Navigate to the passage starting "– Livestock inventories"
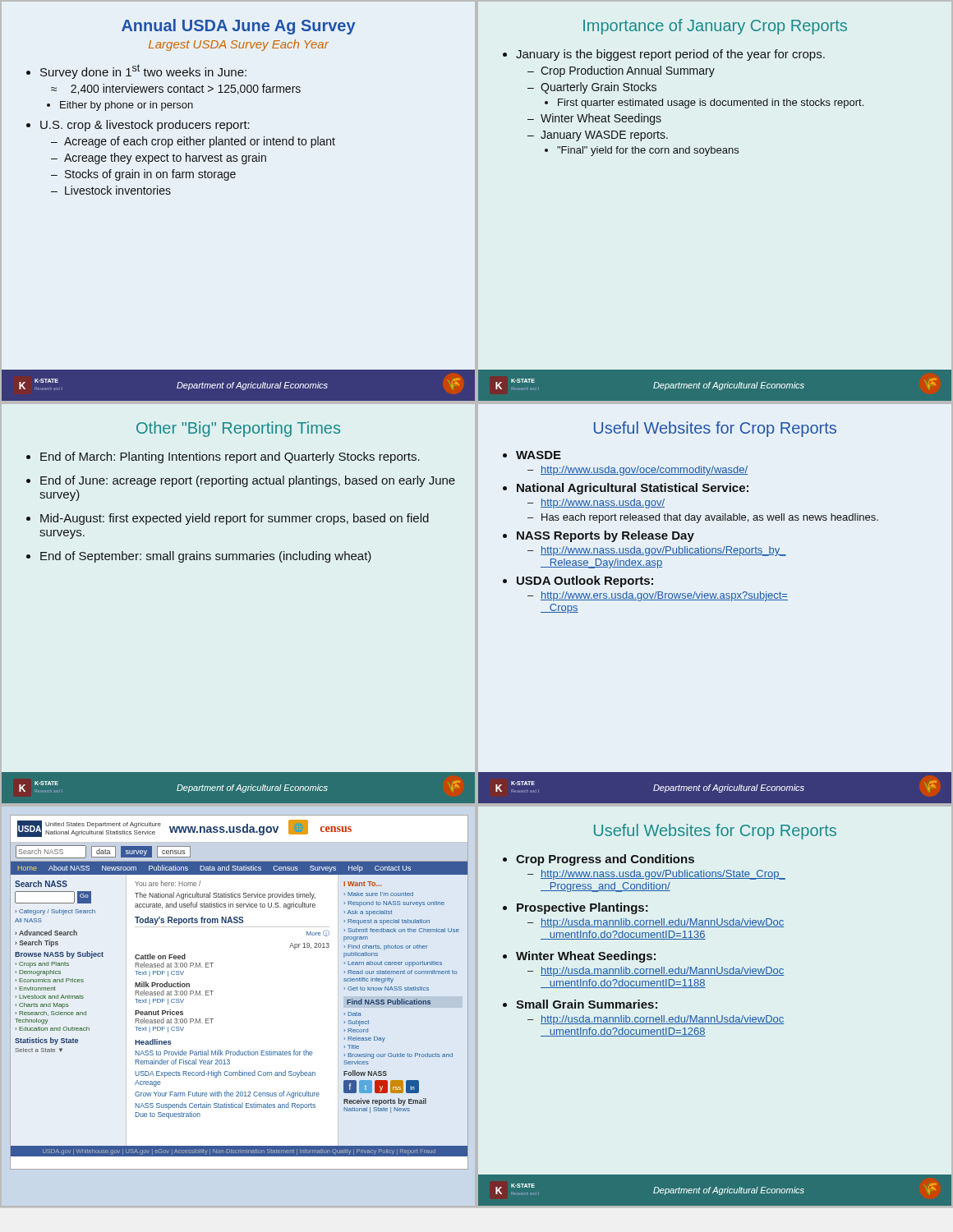Viewport: 953px width, 1232px height. pos(111,191)
